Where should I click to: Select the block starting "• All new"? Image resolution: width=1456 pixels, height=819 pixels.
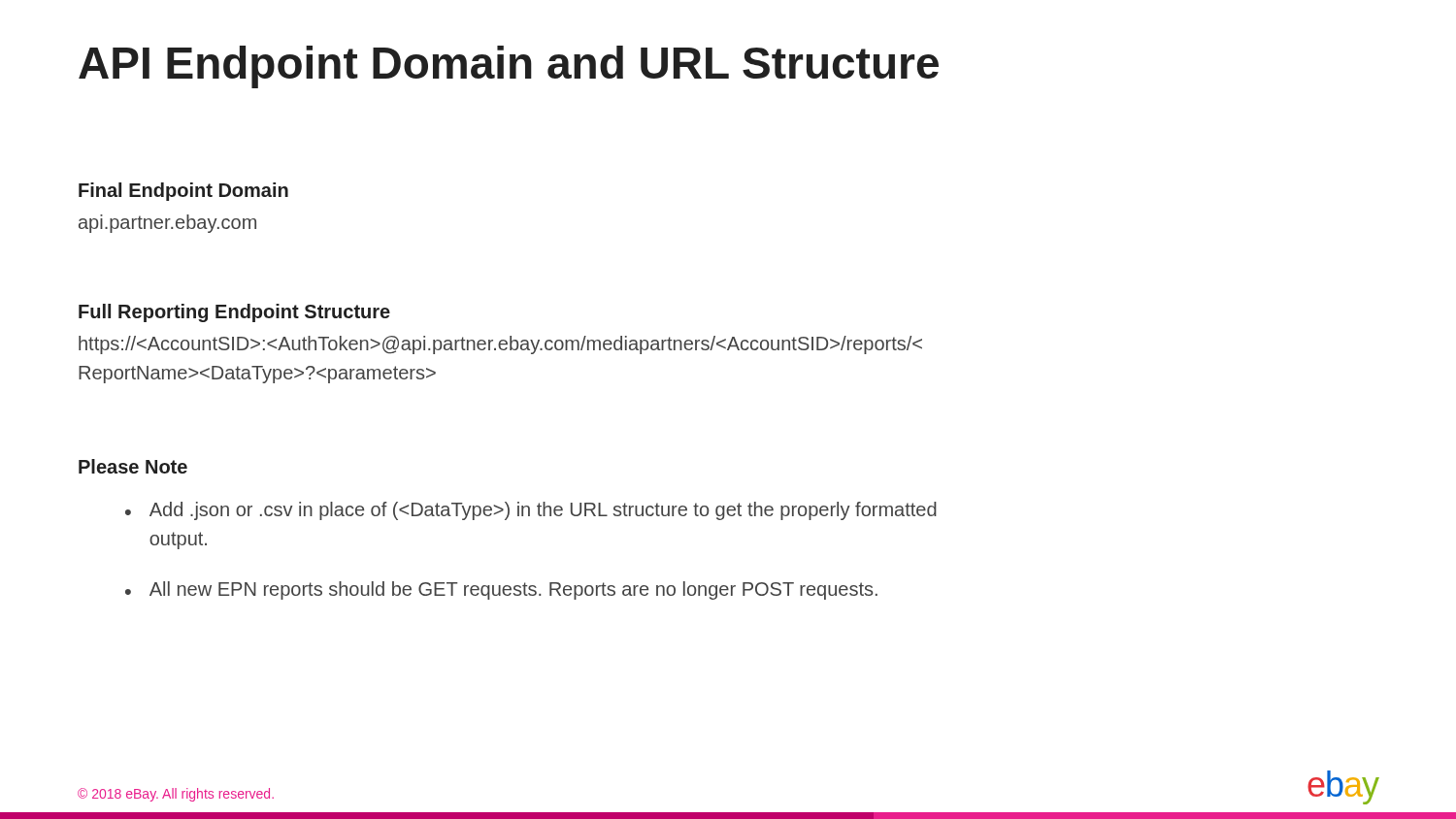pyautogui.click(x=502, y=591)
